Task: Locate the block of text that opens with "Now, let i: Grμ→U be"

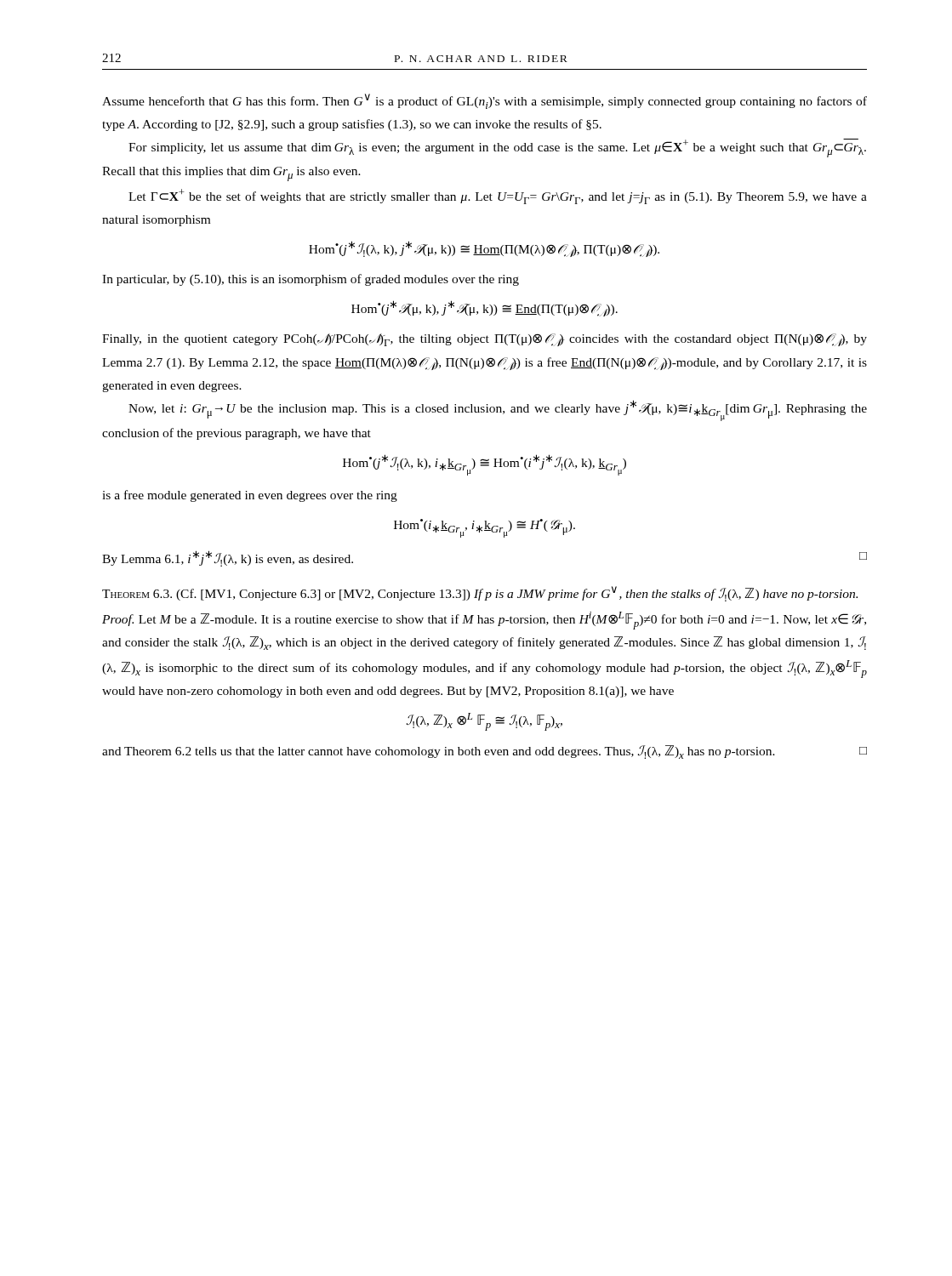Action: (x=484, y=419)
